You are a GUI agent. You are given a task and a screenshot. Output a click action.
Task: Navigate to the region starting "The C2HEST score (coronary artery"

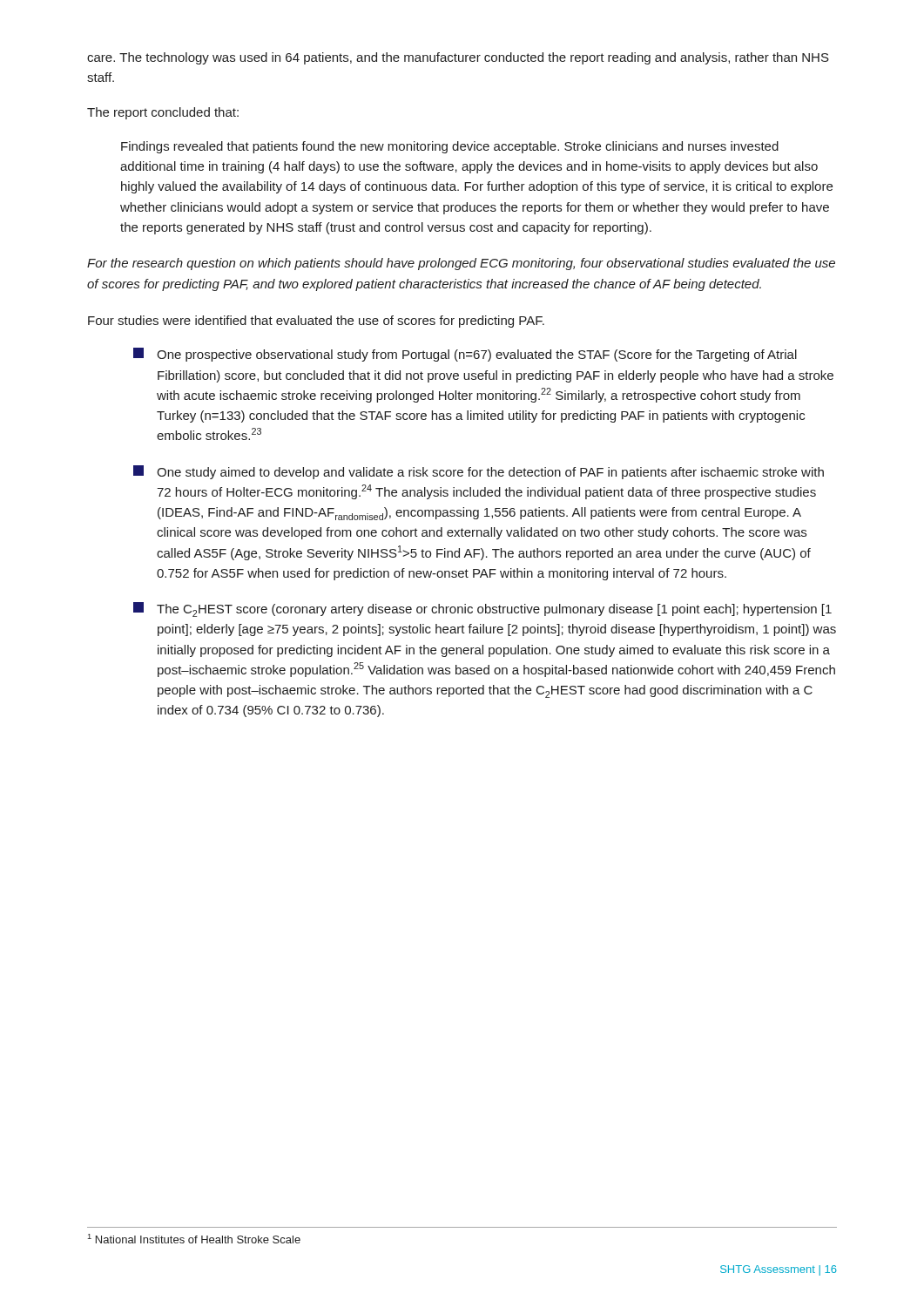(485, 659)
